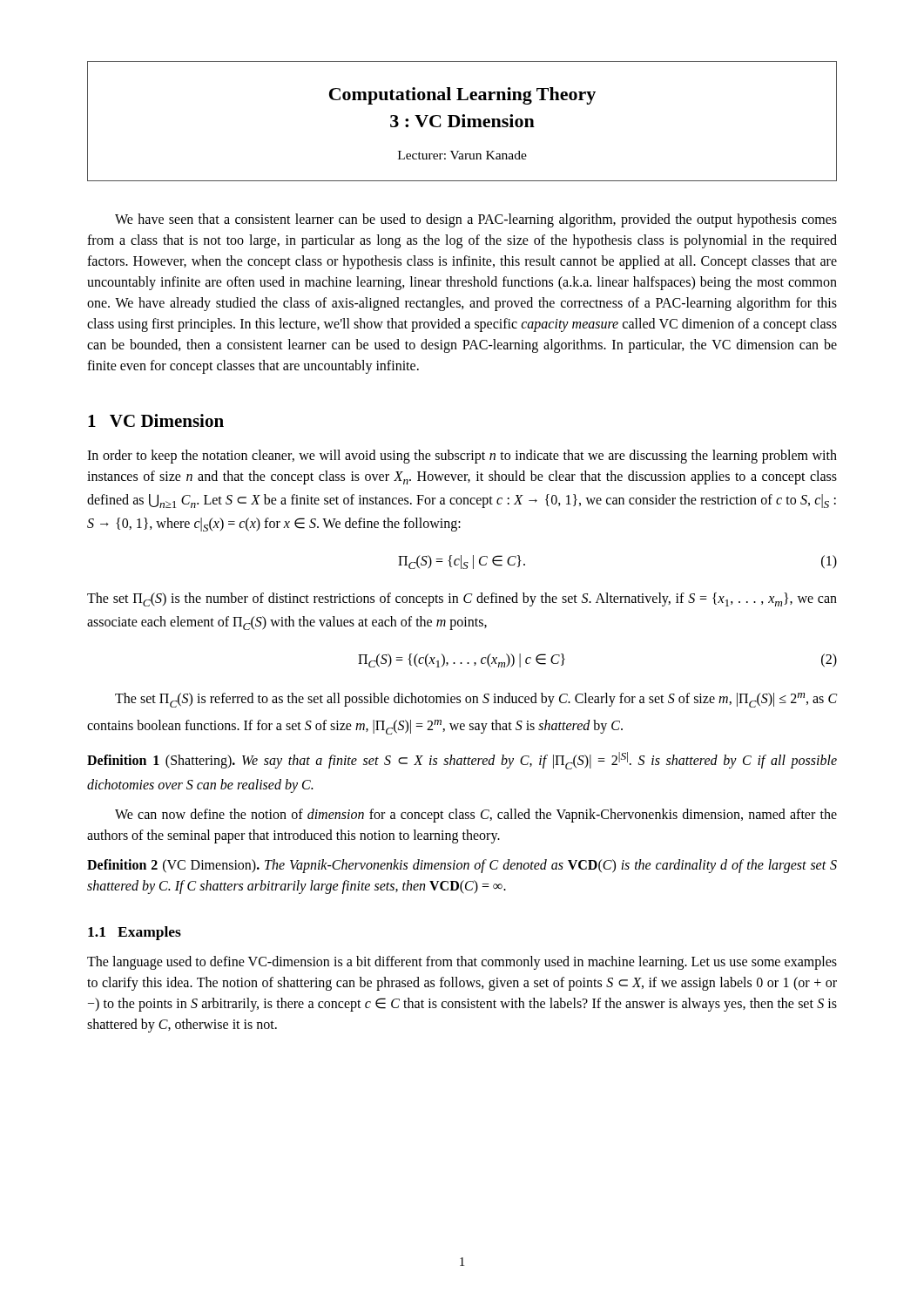Click on the formula containing "ΠC(S) = {(c(x1), . . . , c(xm))"
This screenshot has width=924, height=1307.
tap(410, 660)
